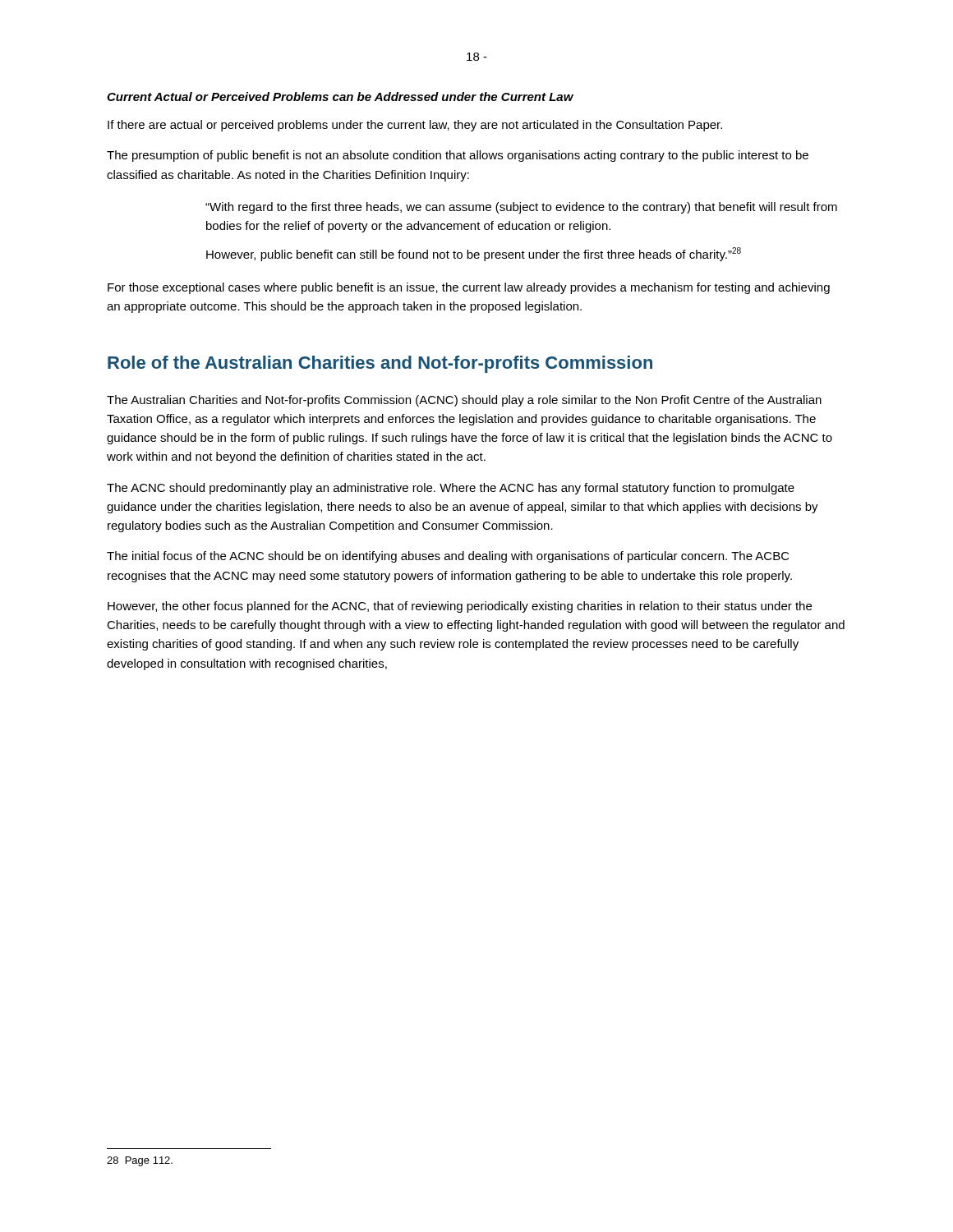Select the block starting "For those exceptional cases where public benefit"

tap(468, 296)
